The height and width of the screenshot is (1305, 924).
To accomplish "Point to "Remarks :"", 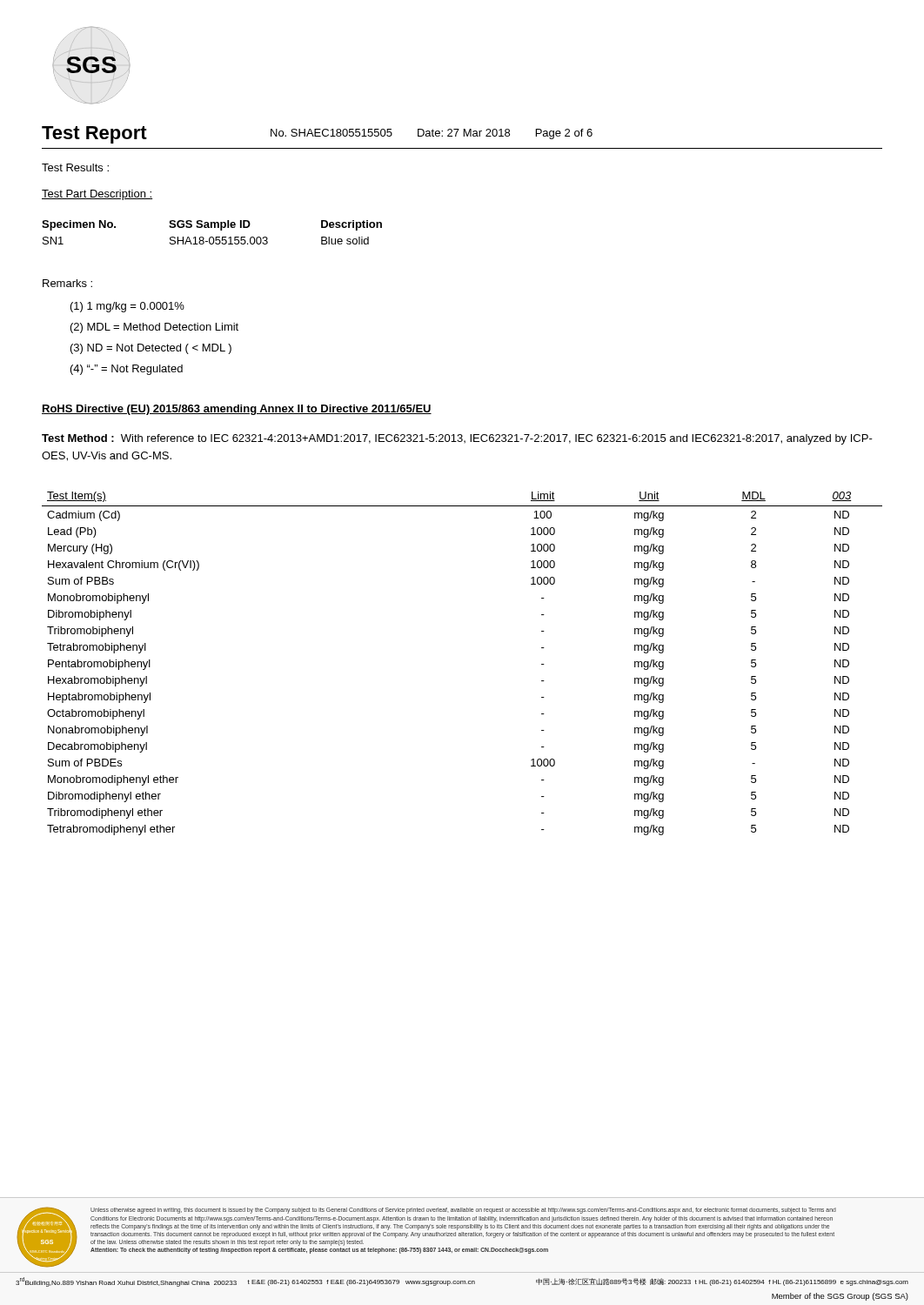I will pos(68,283).
